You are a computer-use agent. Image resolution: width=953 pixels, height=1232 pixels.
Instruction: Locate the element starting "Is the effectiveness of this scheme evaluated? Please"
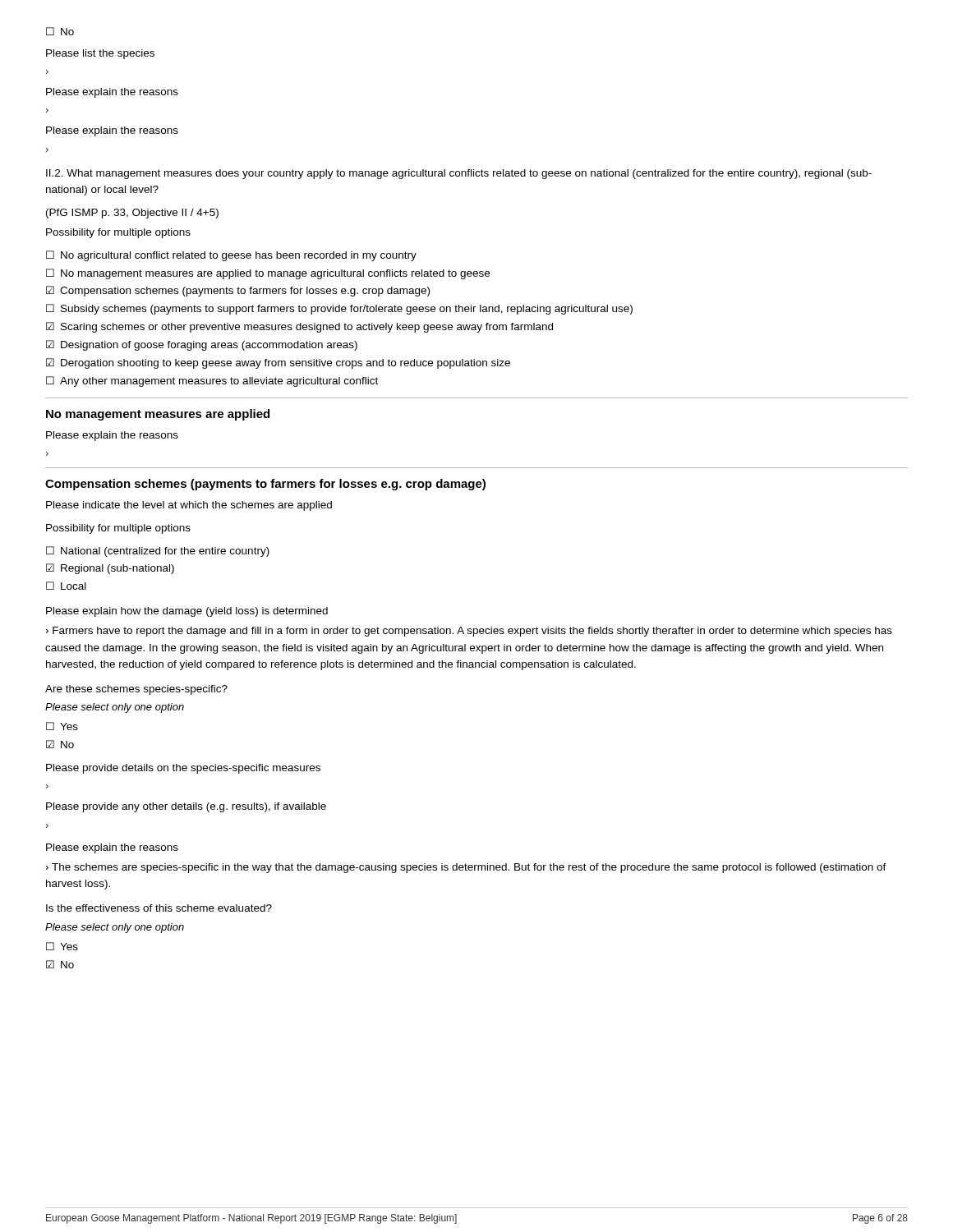point(159,908)
